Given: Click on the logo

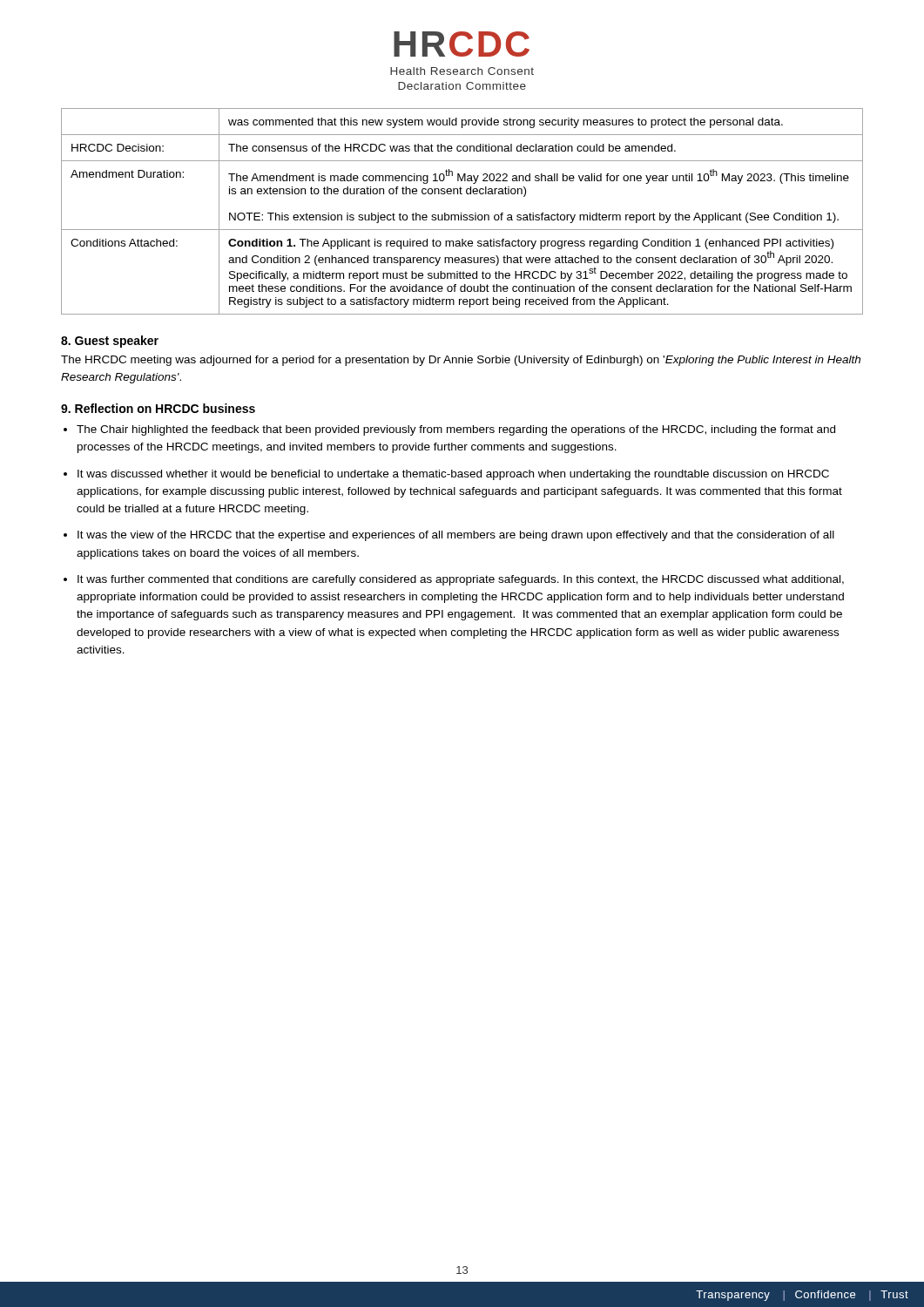Looking at the screenshot, I should 462,59.
